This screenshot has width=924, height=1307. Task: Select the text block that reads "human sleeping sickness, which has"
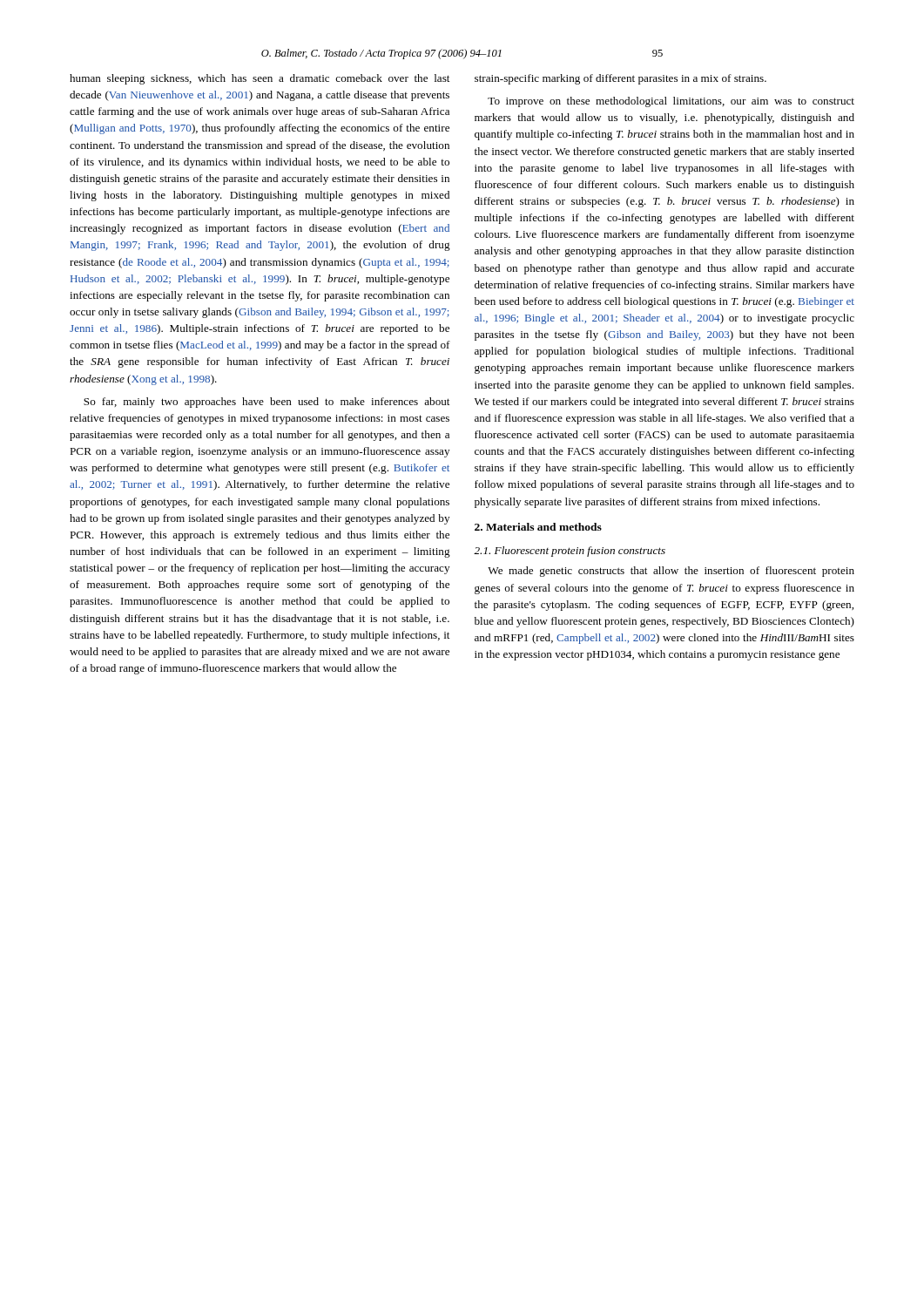click(x=260, y=228)
